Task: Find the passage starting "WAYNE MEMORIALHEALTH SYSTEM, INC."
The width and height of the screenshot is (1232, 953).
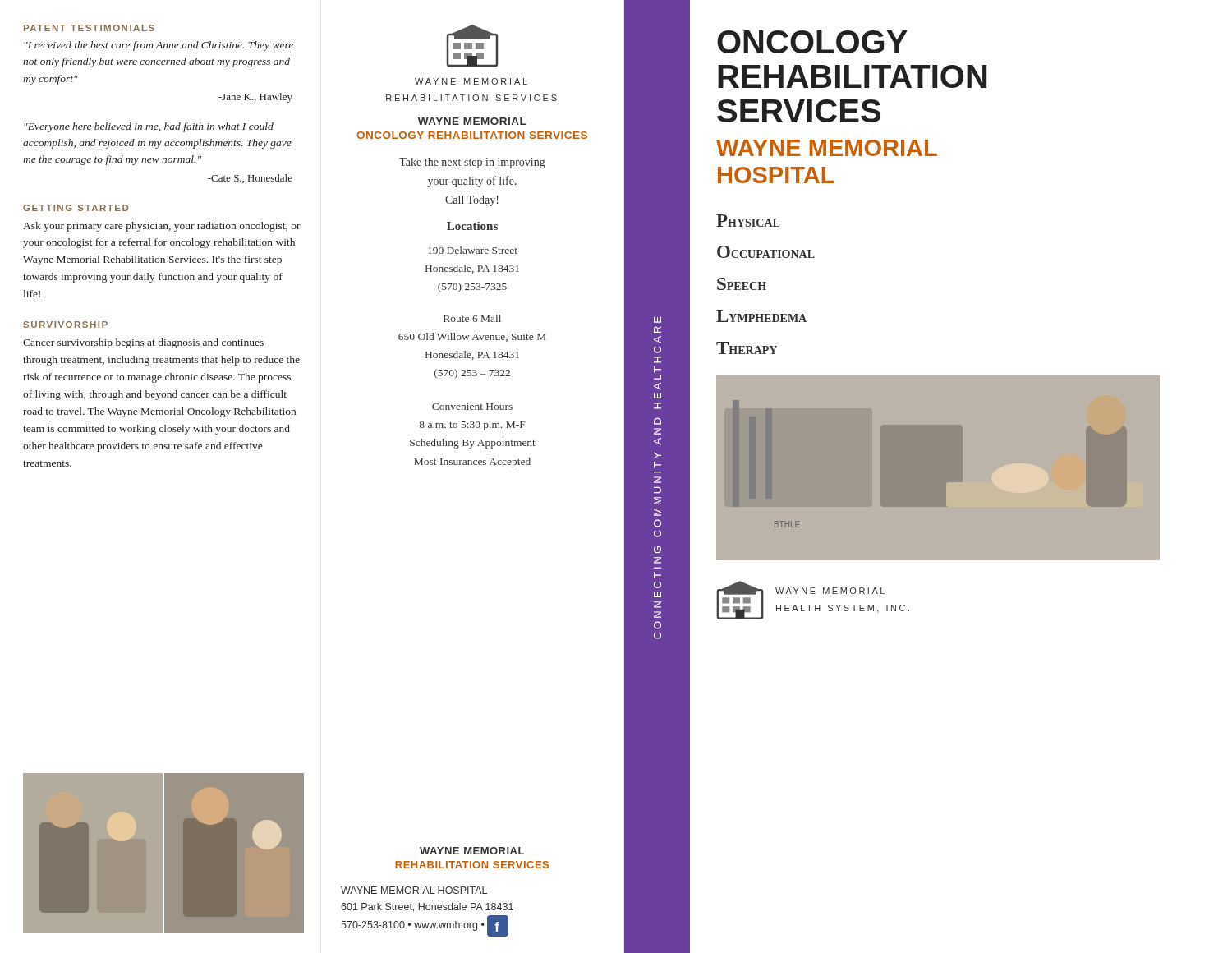Action: pos(844,599)
